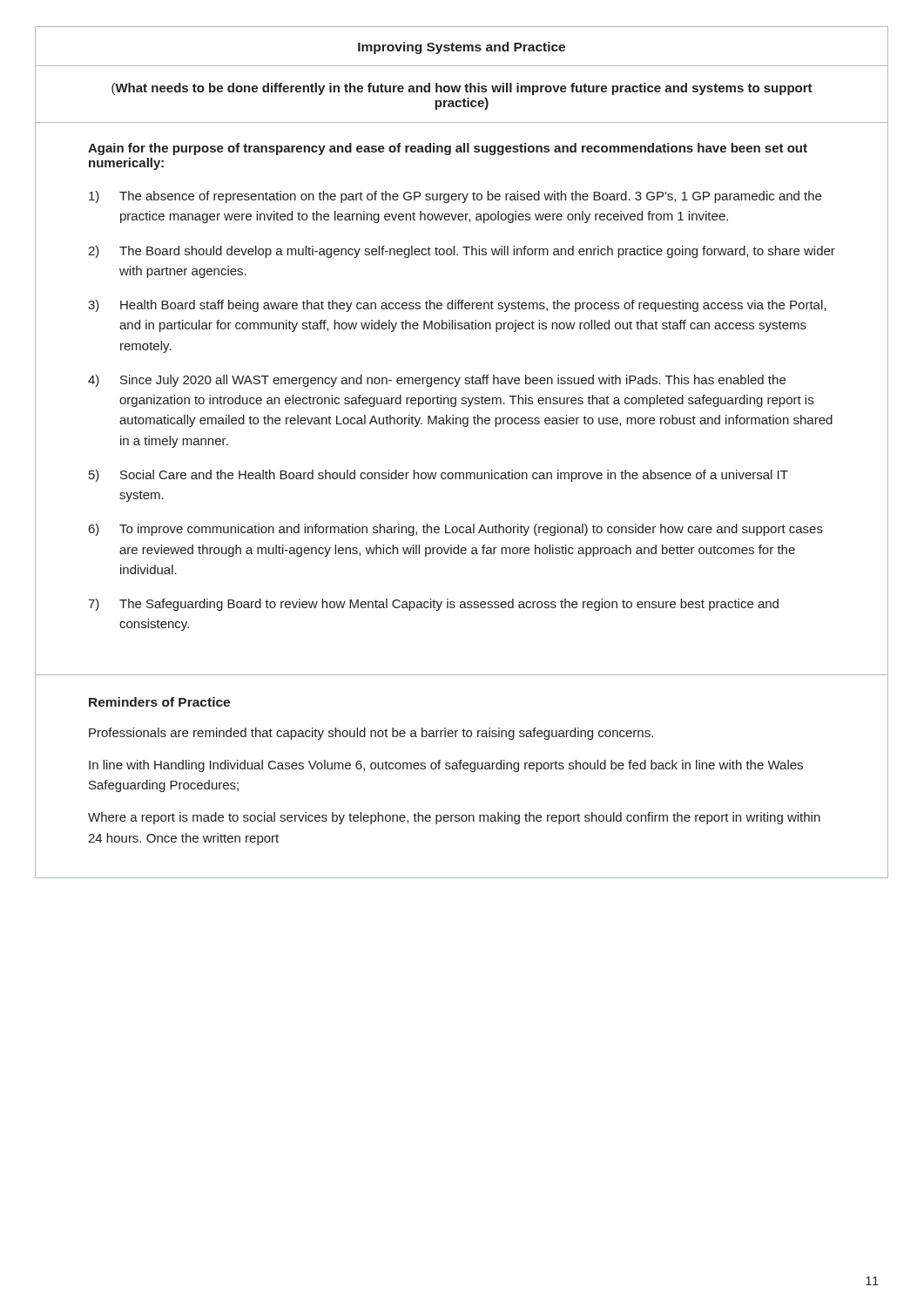Navigate to the block starting "Reminders of Practice"
The width and height of the screenshot is (924, 1307).
[x=159, y=701]
